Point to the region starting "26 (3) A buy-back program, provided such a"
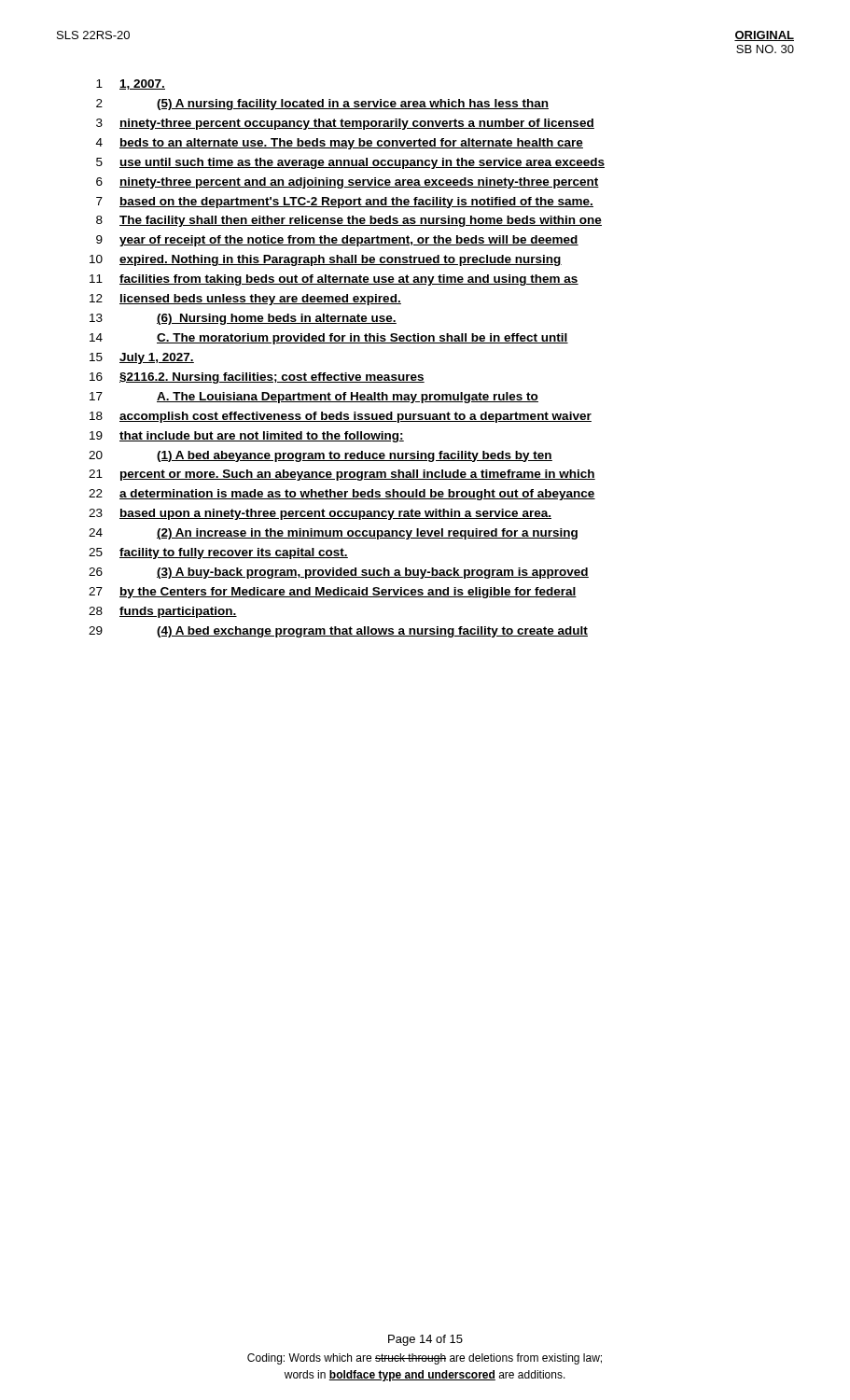Viewport: 850px width, 1400px height. click(x=425, y=573)
